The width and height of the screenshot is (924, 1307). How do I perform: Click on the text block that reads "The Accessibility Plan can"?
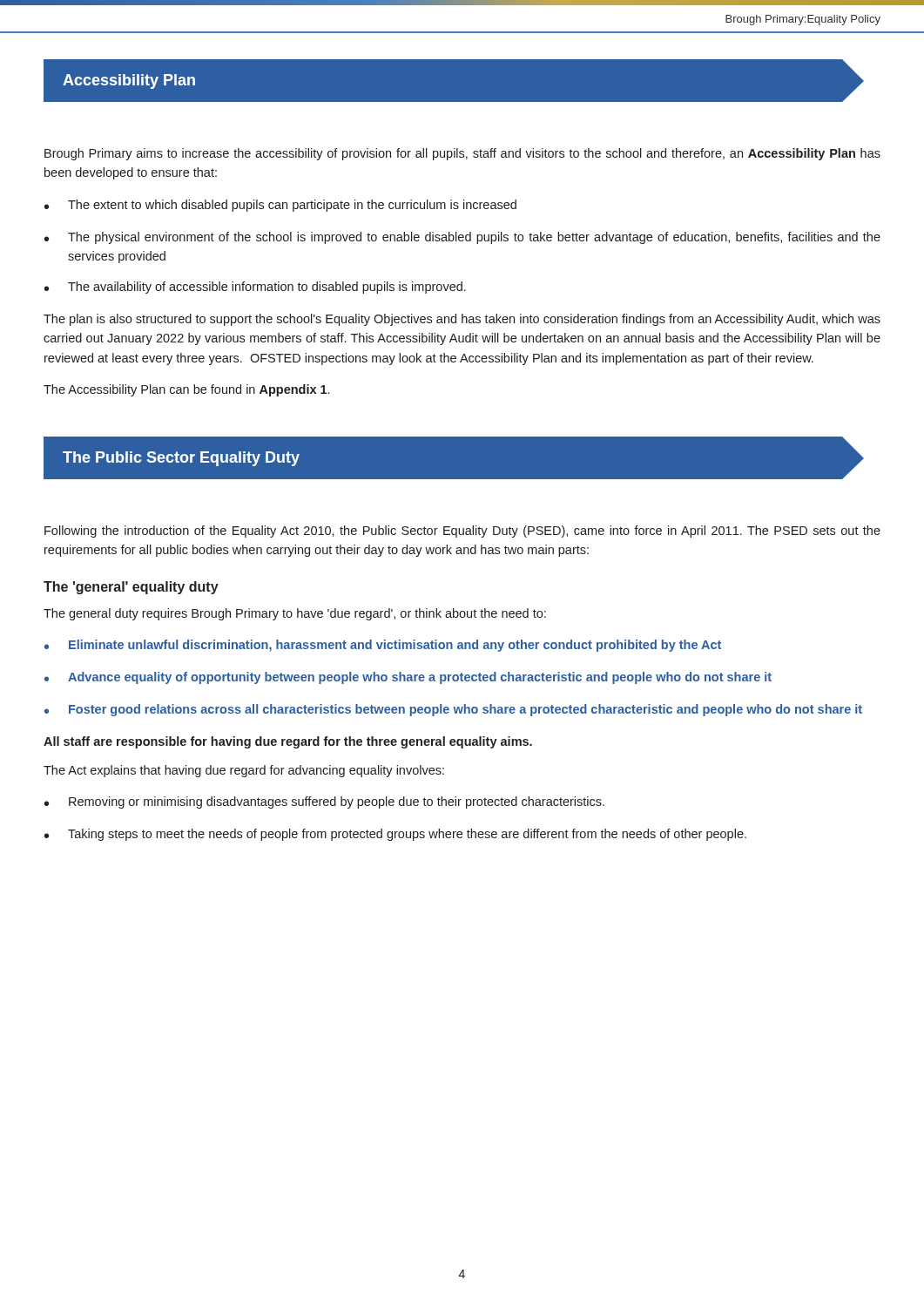click(x=187, y=390)
